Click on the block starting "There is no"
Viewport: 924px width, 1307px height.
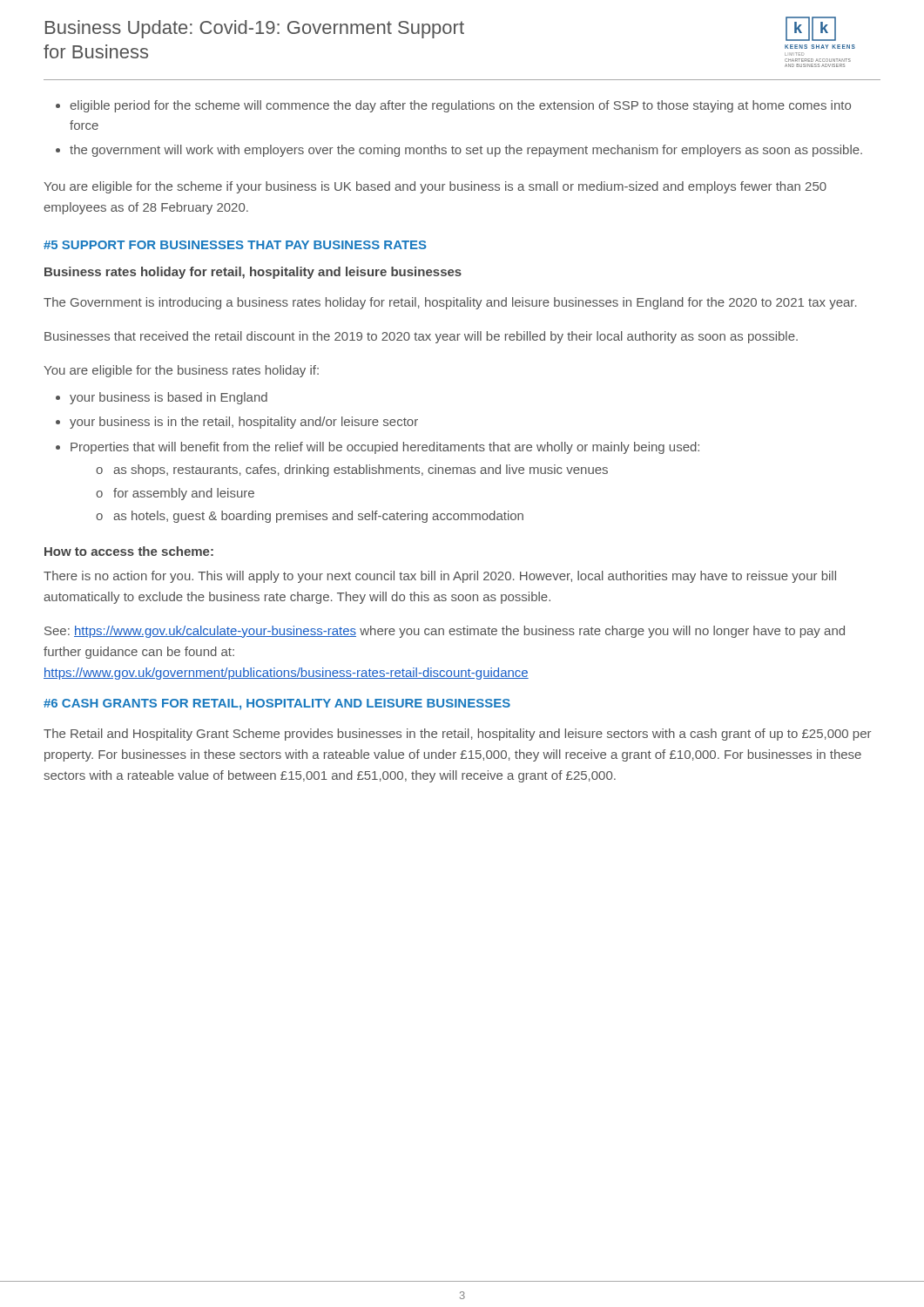point(462,586)
